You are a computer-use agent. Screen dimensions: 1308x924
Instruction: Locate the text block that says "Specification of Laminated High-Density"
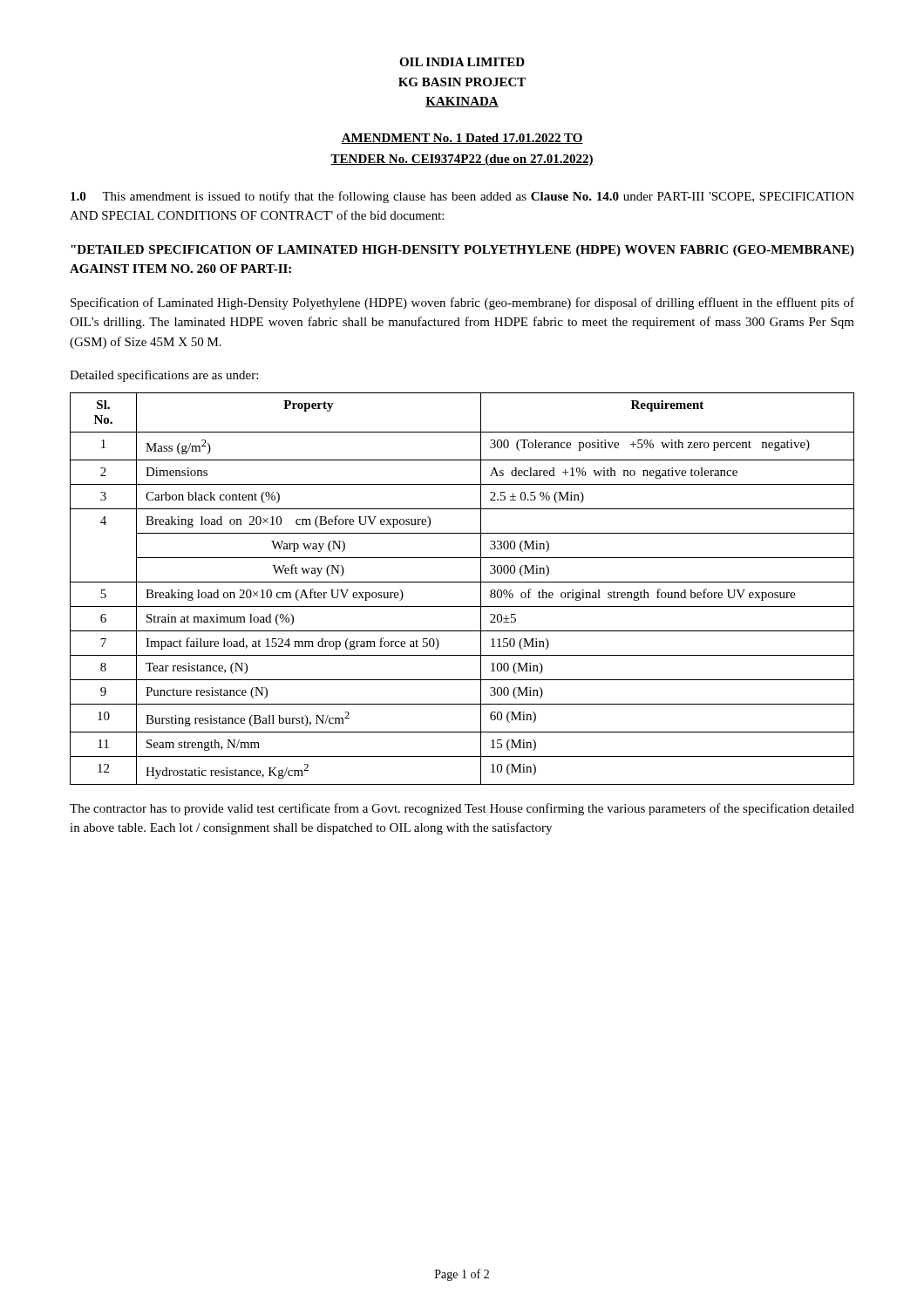coord(462,322)
